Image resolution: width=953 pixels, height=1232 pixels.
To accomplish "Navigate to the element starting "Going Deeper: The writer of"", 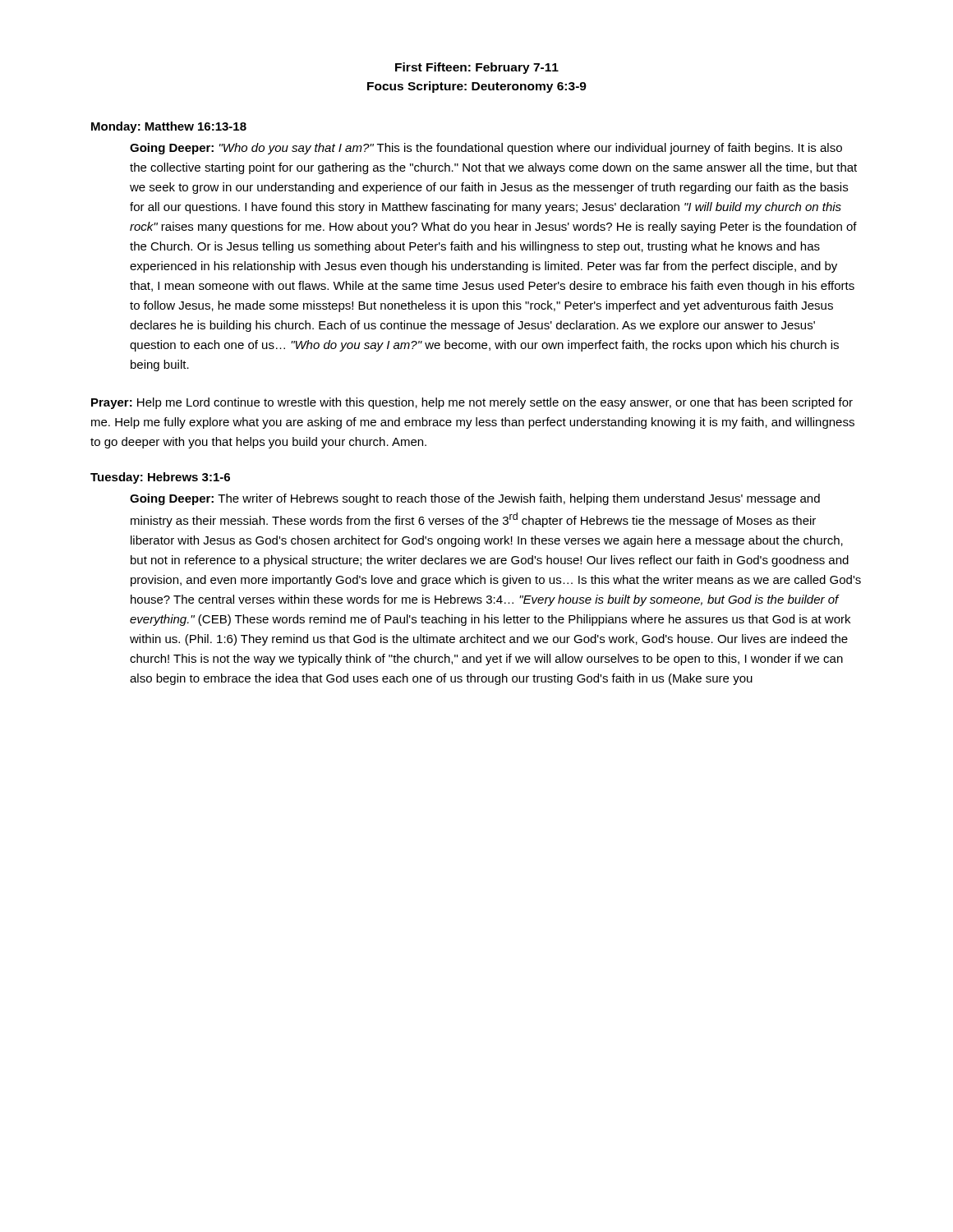I will [496, 588].
